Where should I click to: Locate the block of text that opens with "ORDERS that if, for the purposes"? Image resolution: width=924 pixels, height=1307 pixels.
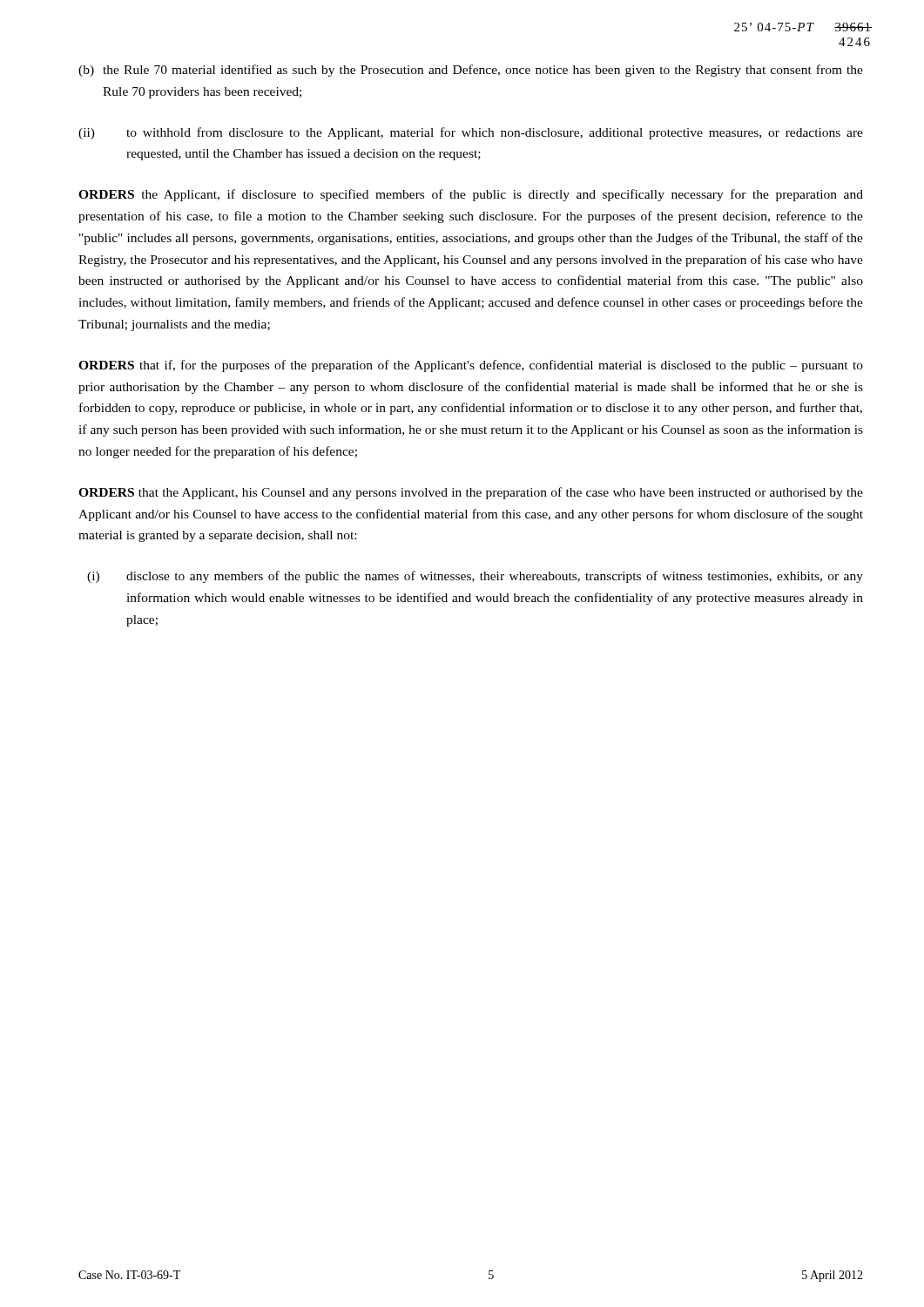[x=471, y=408]
